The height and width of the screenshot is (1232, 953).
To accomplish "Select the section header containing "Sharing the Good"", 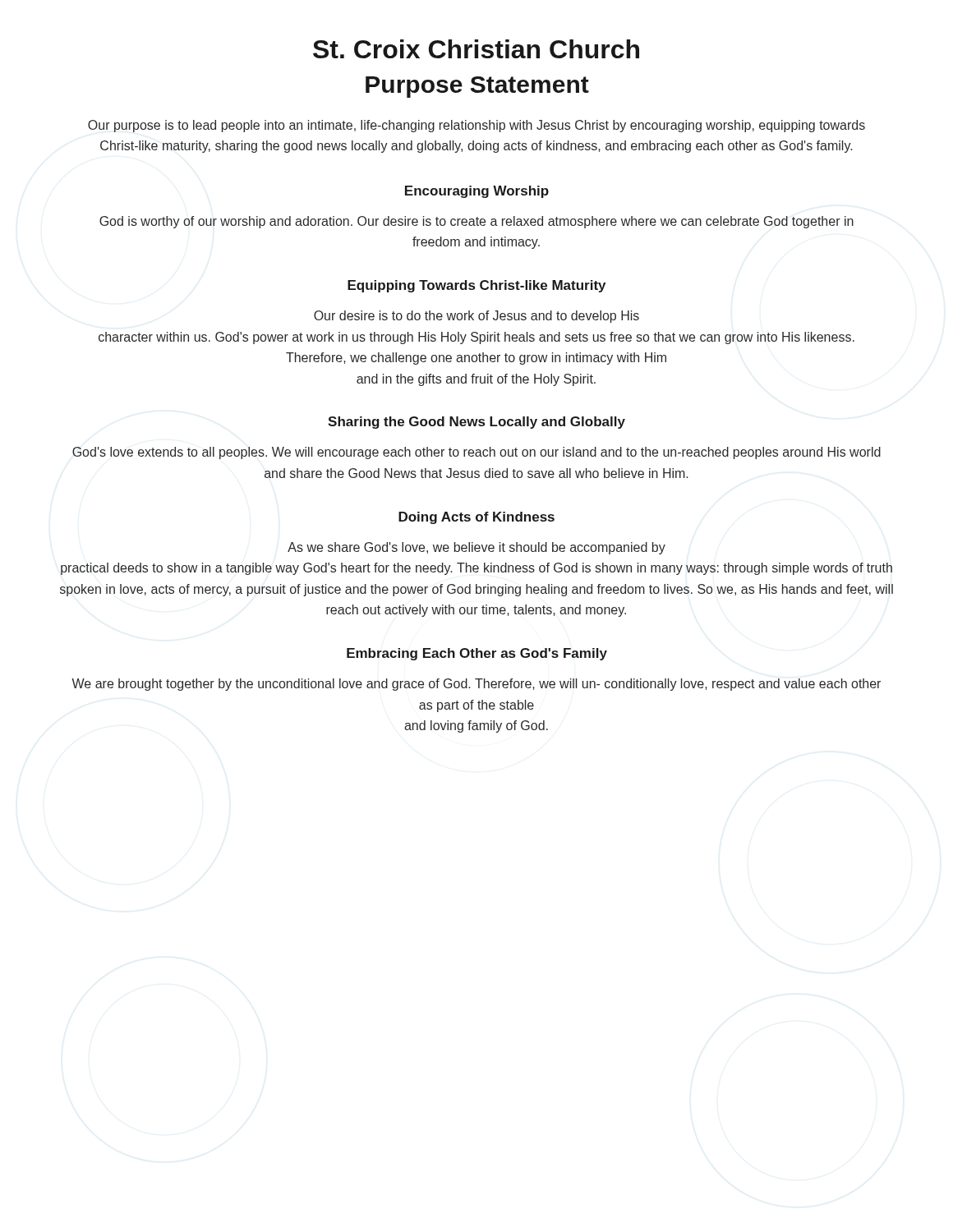I will (476, 422).
